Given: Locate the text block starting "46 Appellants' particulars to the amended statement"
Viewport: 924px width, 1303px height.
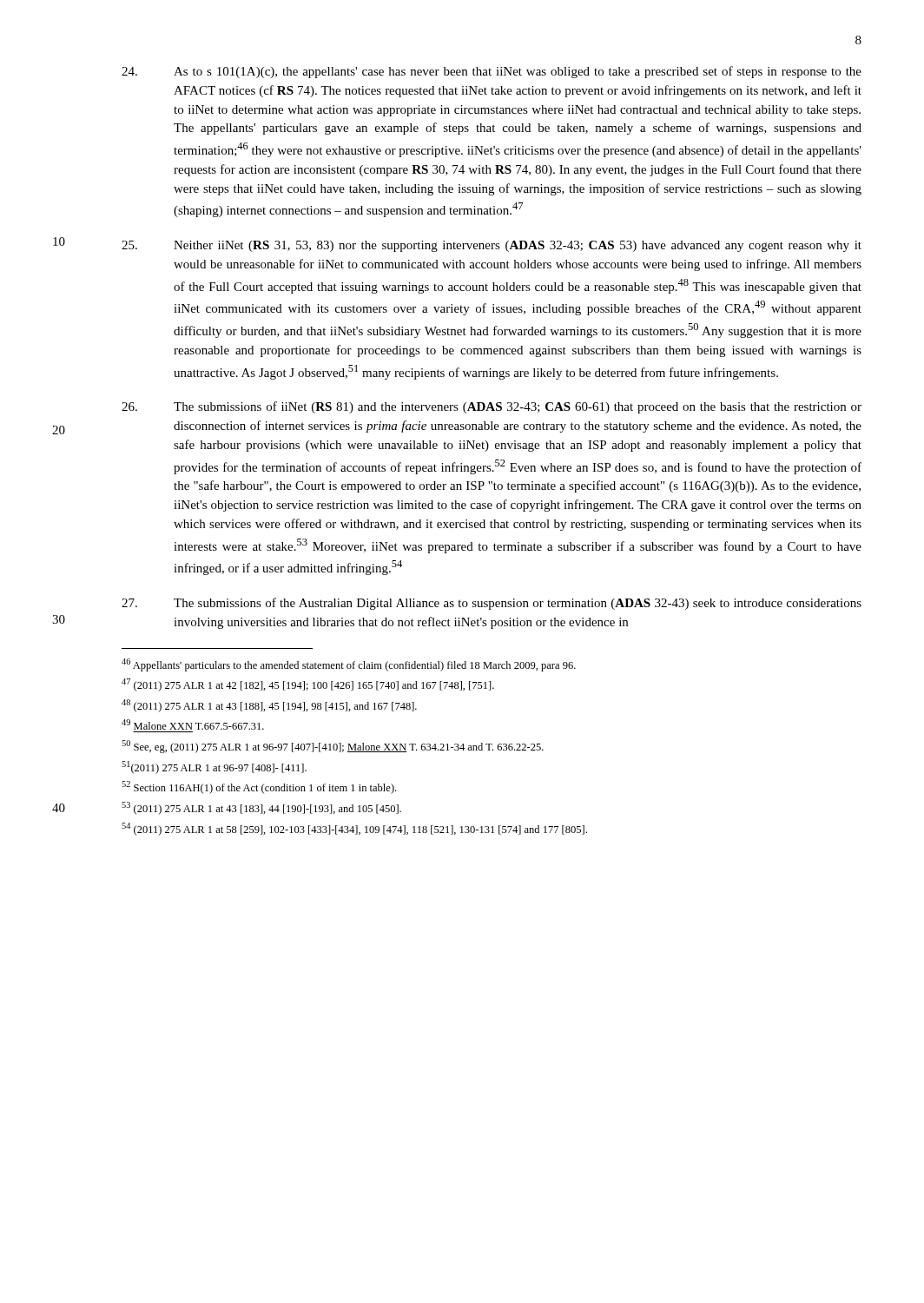Looking at the screenshot, I should tap(349, 664).
